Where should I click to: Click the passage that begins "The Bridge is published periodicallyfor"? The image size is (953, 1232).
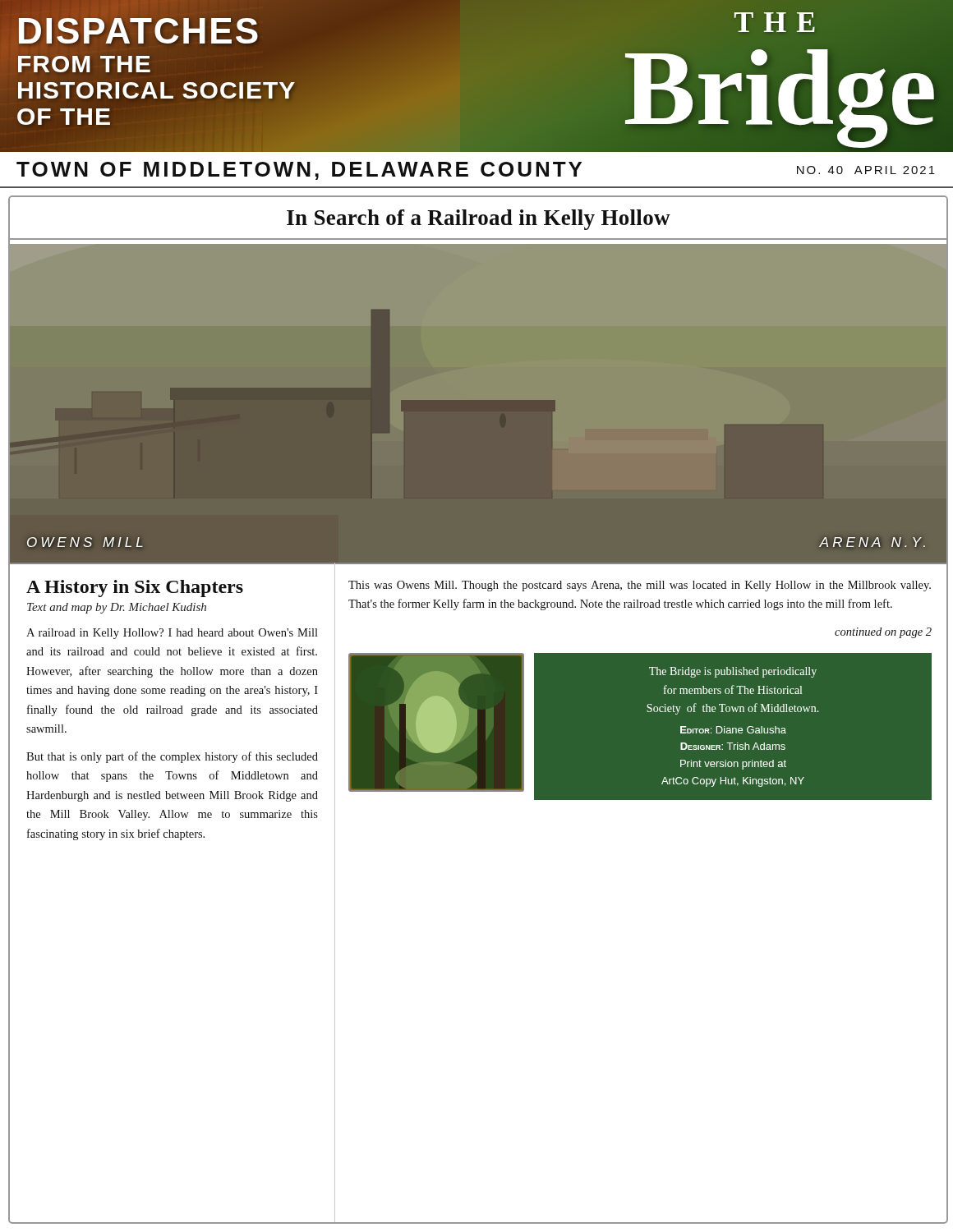pos(733,727)
